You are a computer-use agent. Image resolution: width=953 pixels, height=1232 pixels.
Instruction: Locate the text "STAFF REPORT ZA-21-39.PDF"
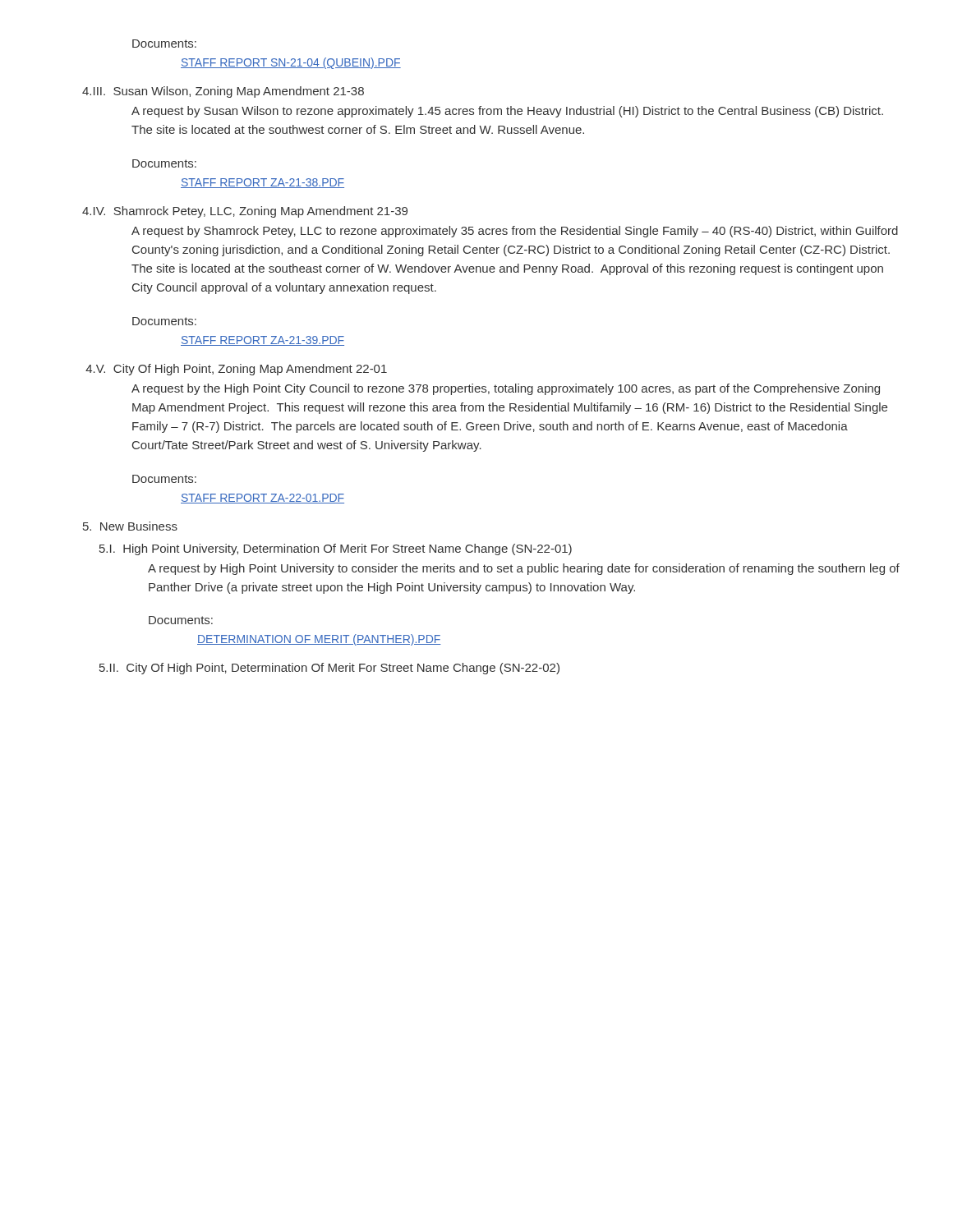pos(263,340)
